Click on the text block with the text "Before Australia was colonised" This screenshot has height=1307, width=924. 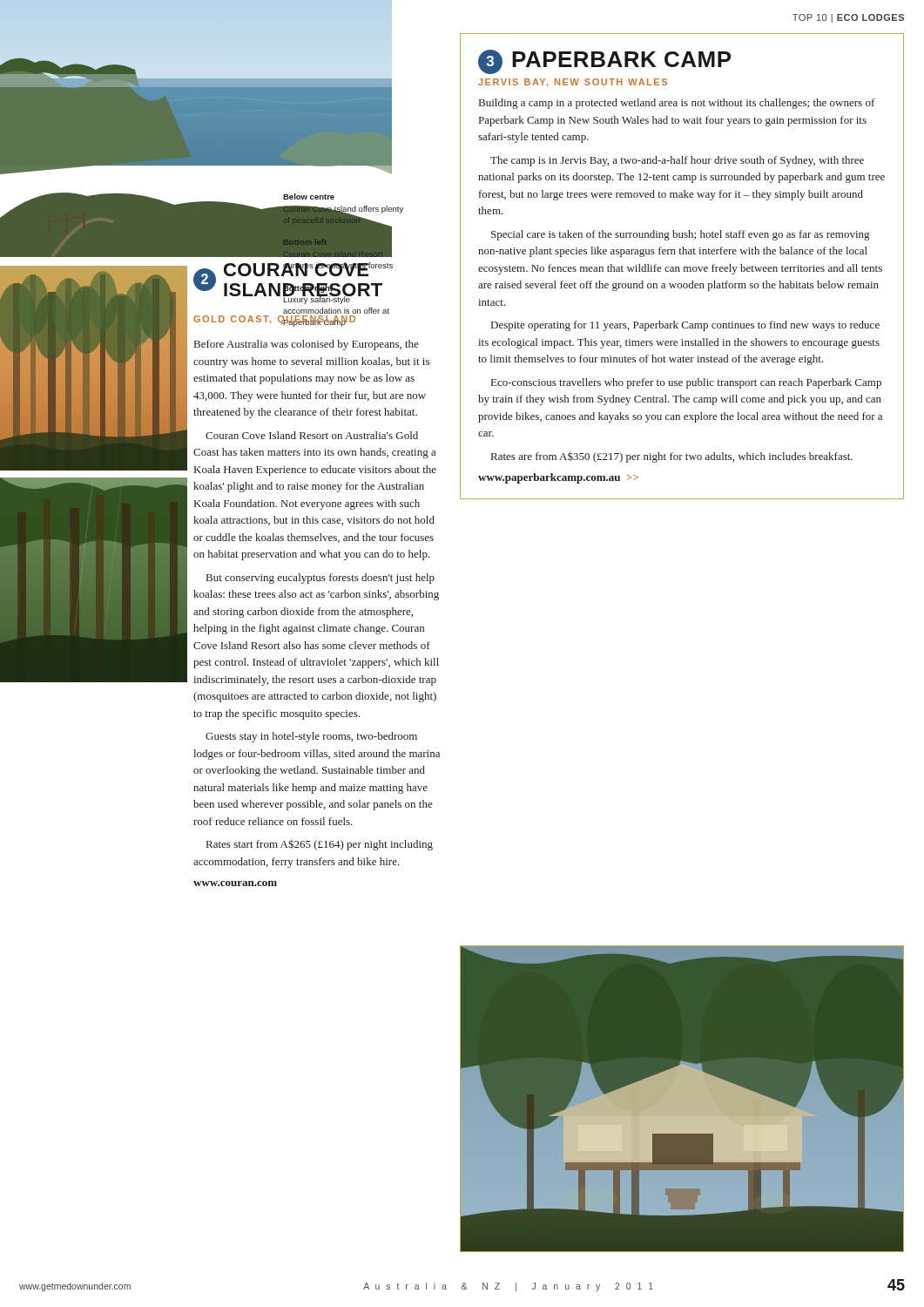tap(317, 613)
